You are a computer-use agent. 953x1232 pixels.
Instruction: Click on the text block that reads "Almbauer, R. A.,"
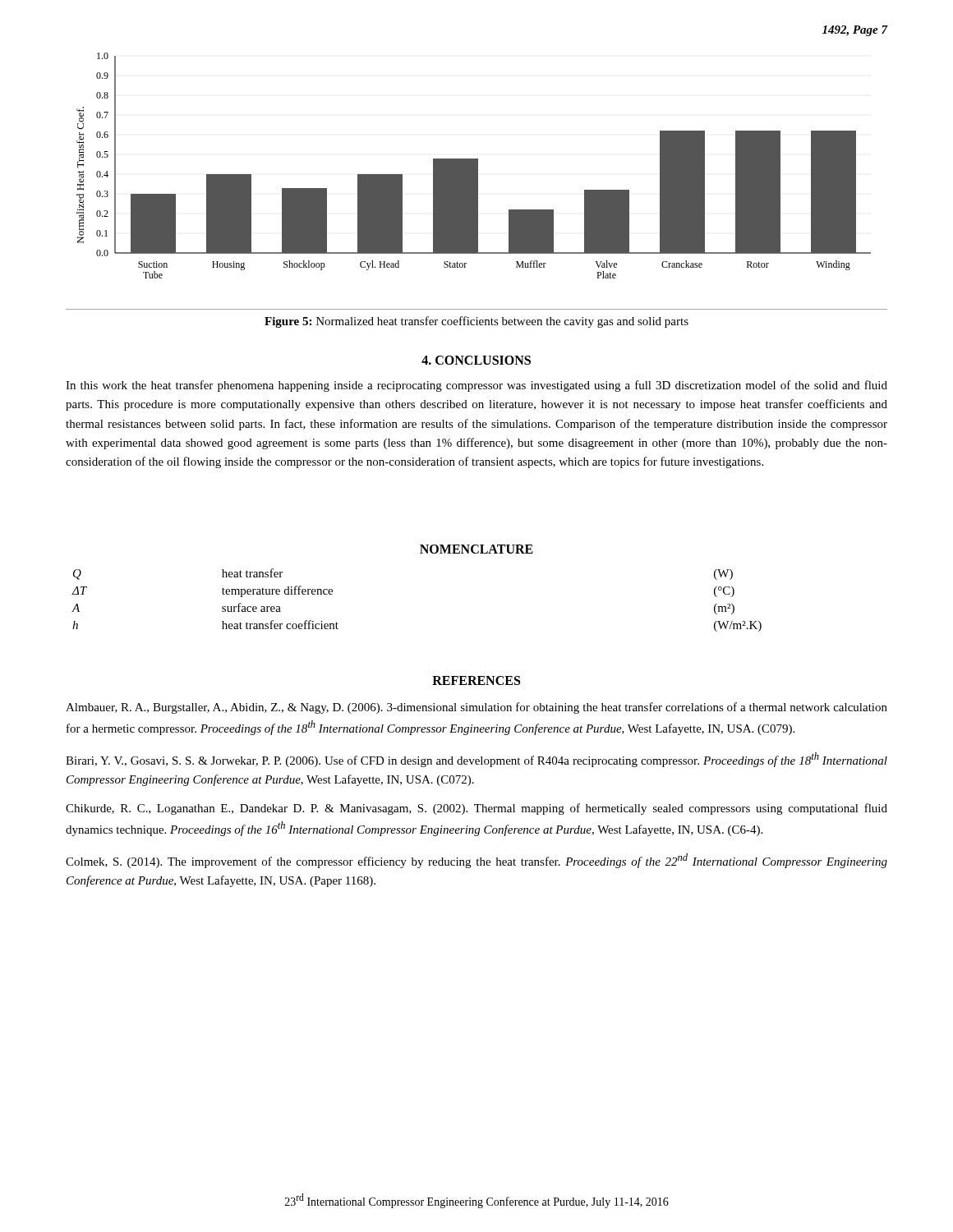476,718
